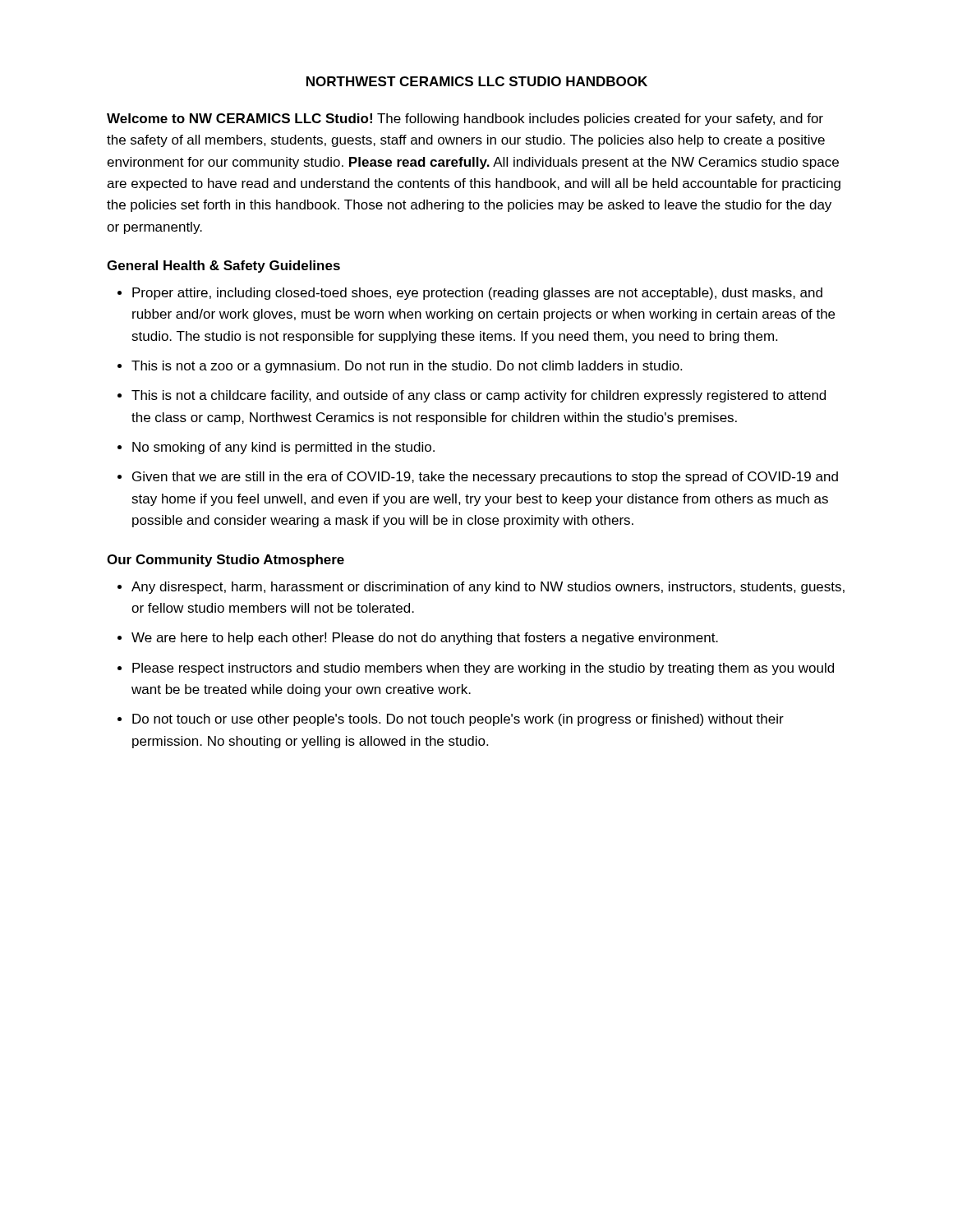Locate the region starting "Welcome to NW CERAMICS LLC"
This screenshot has height=1232, width=953.
click(474, 173)
